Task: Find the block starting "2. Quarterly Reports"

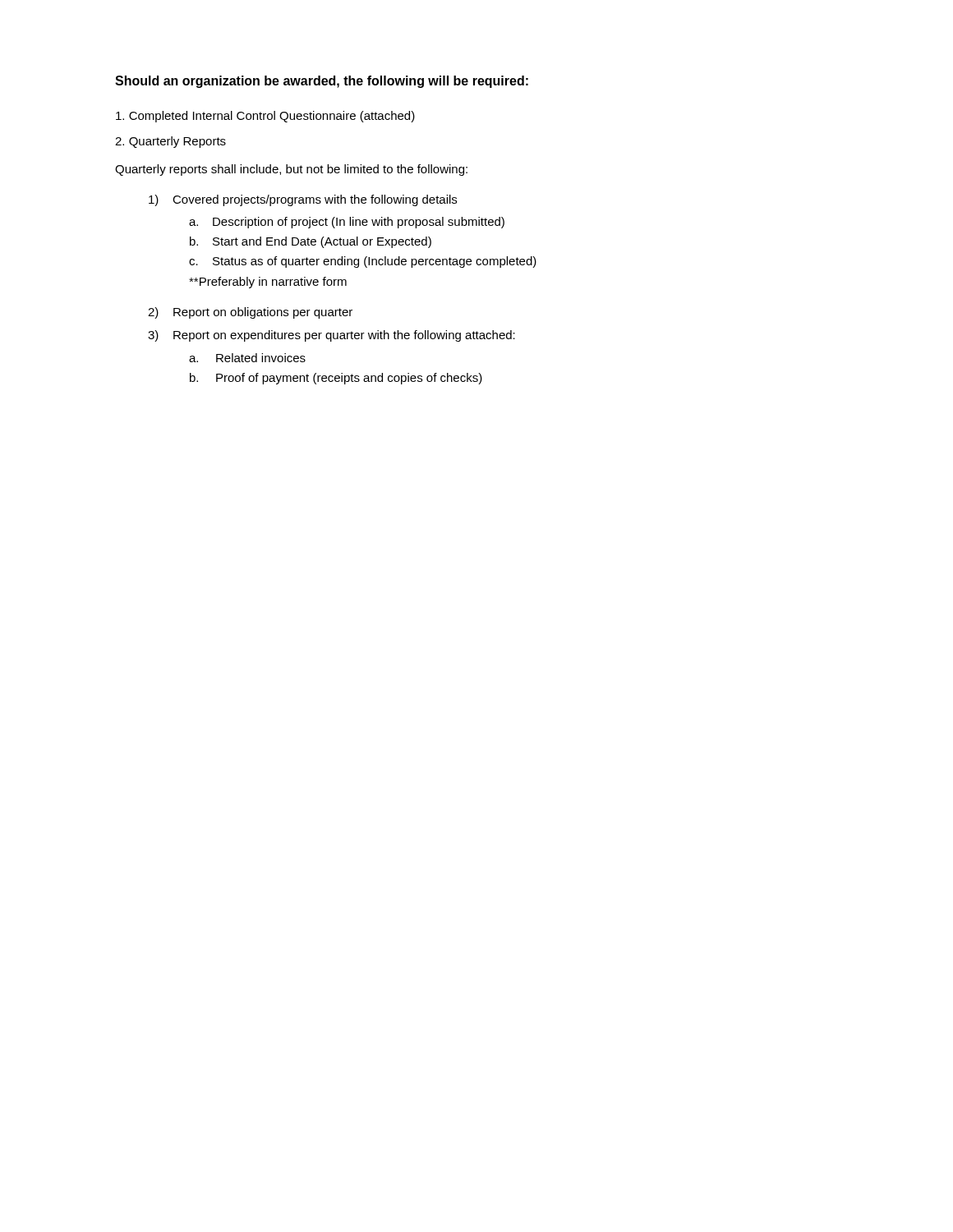Action: point(170,140)
